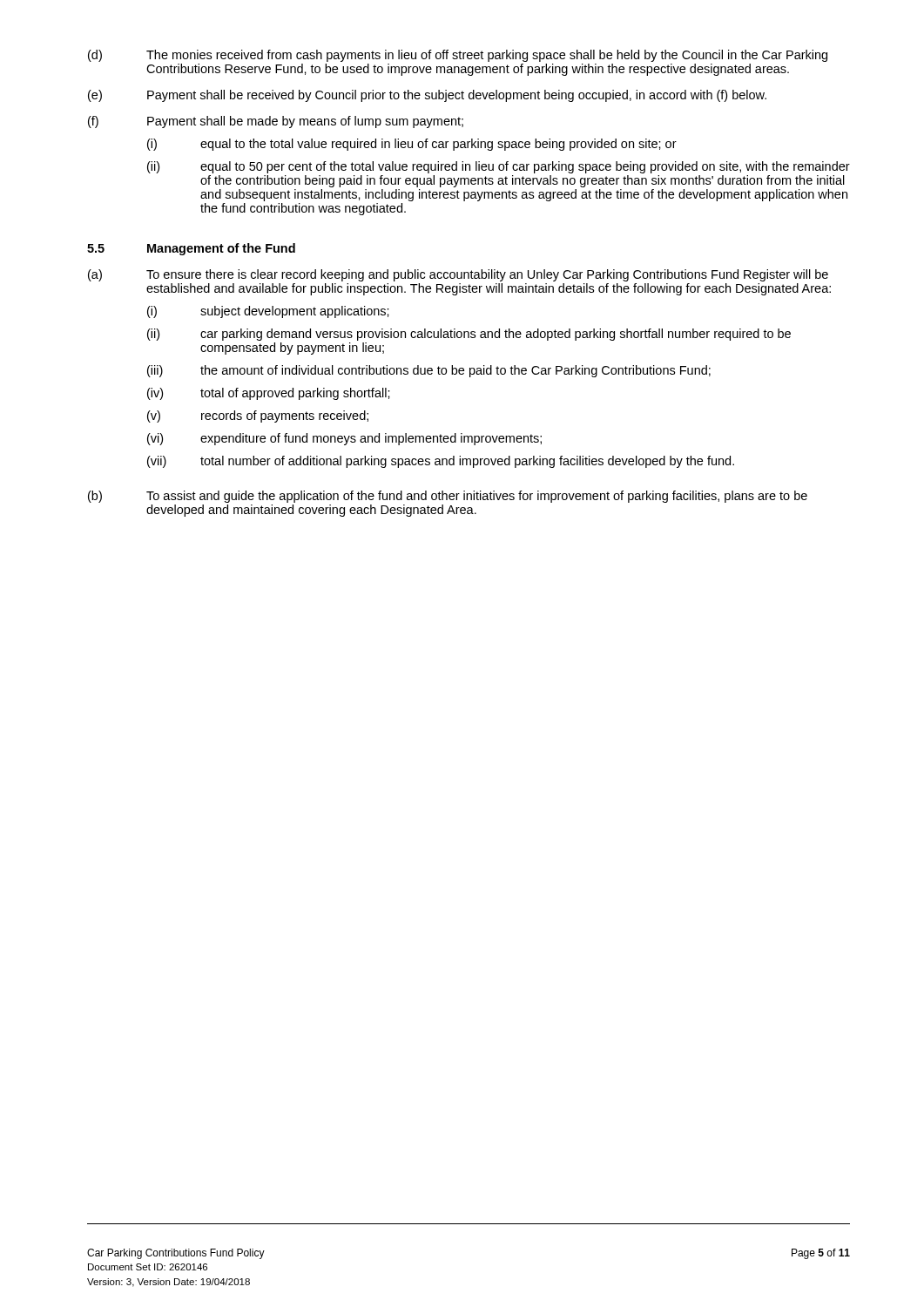Screen dimensions: 1307x924
Task: Find the block on this page that starts "(vii) total number"
Action: pyautogui.click(x=498, y=461)
